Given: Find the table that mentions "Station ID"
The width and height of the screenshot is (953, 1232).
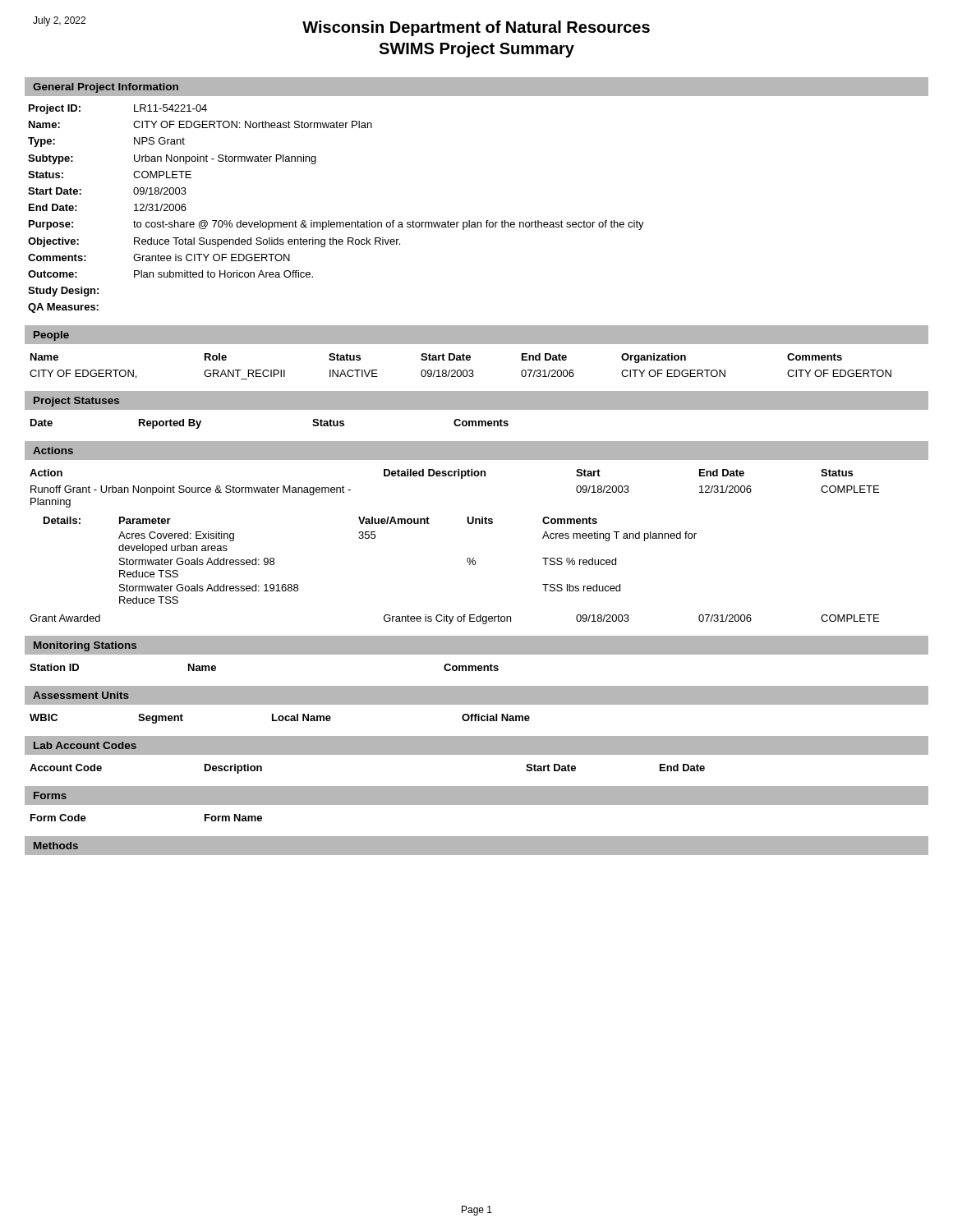Looking at the screenshot, I should tap(476, 668).
